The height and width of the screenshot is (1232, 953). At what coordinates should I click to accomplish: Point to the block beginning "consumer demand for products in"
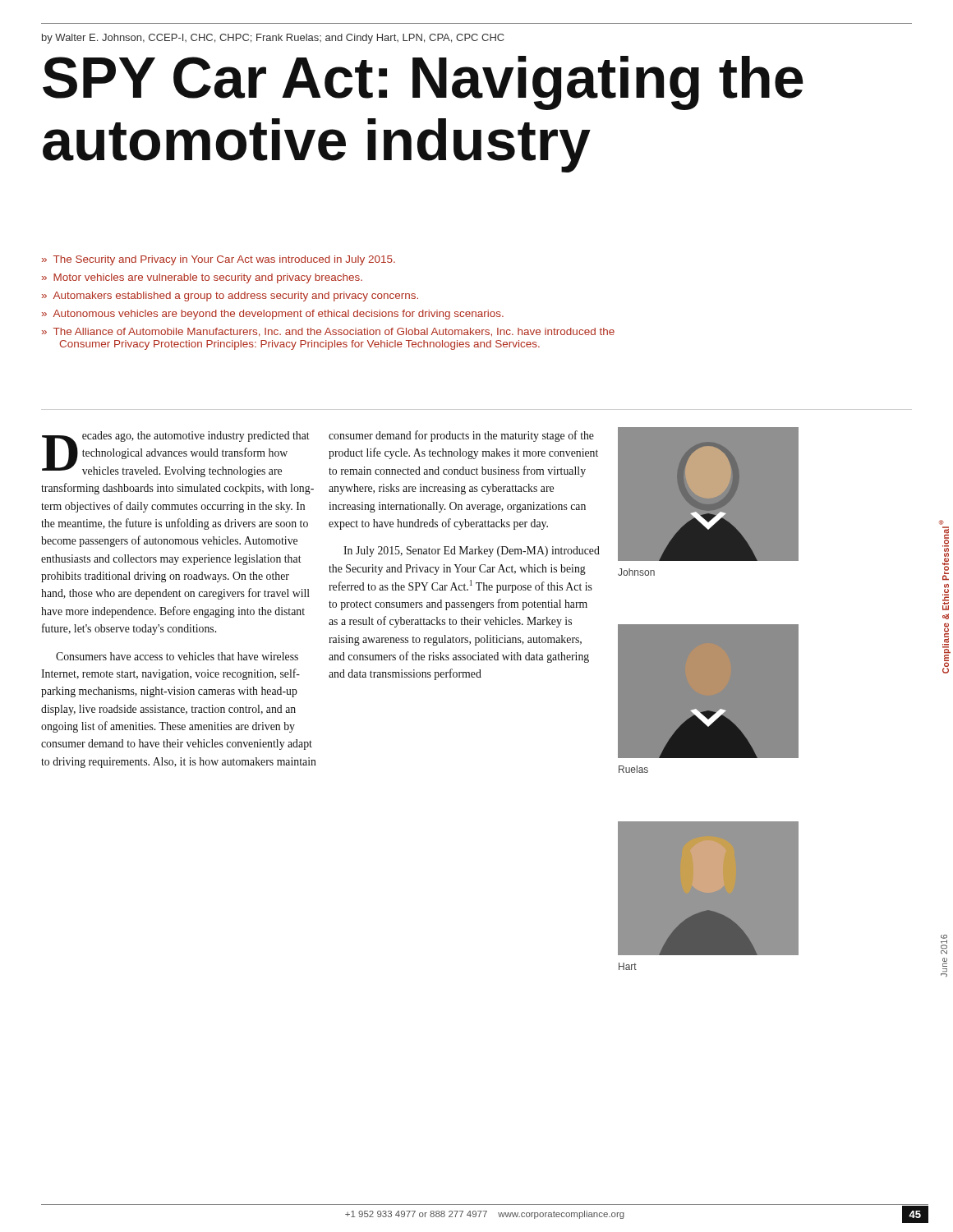pos(464,555)
